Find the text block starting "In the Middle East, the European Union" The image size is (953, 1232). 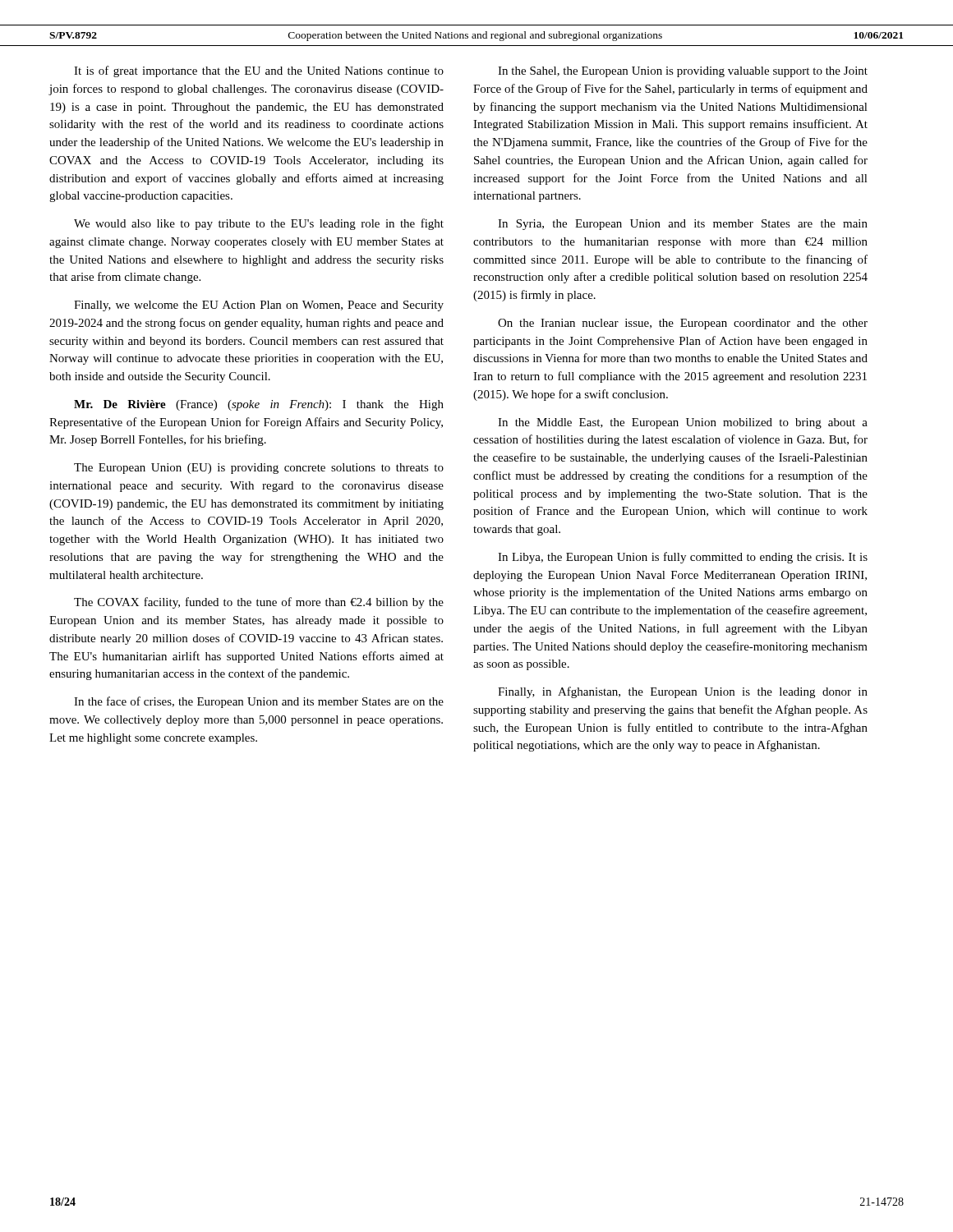coord(670,476)
